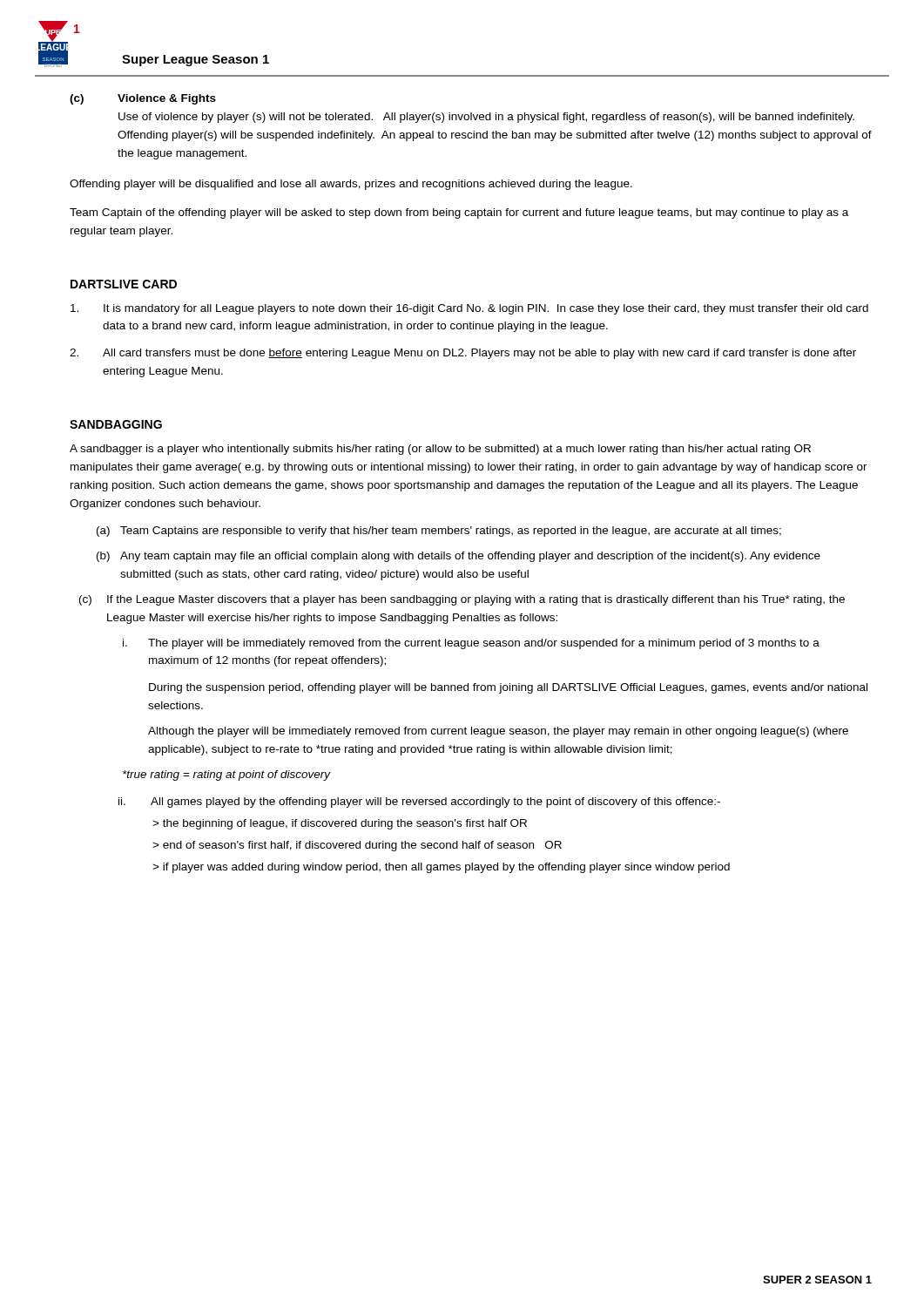Find the region starting "DARTSLIVE CARD"

(x=124, y=284)
